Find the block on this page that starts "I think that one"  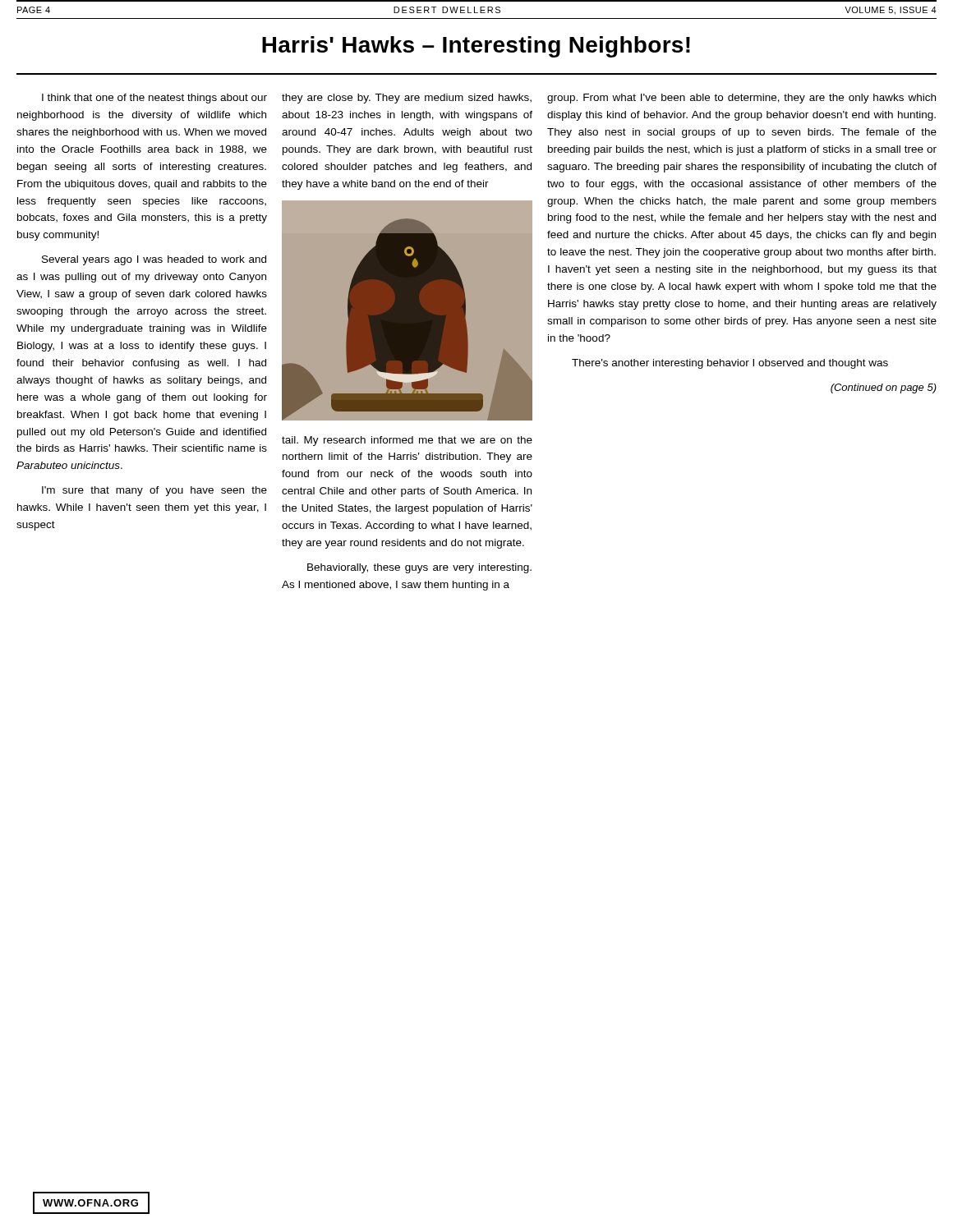click(142, 312)
